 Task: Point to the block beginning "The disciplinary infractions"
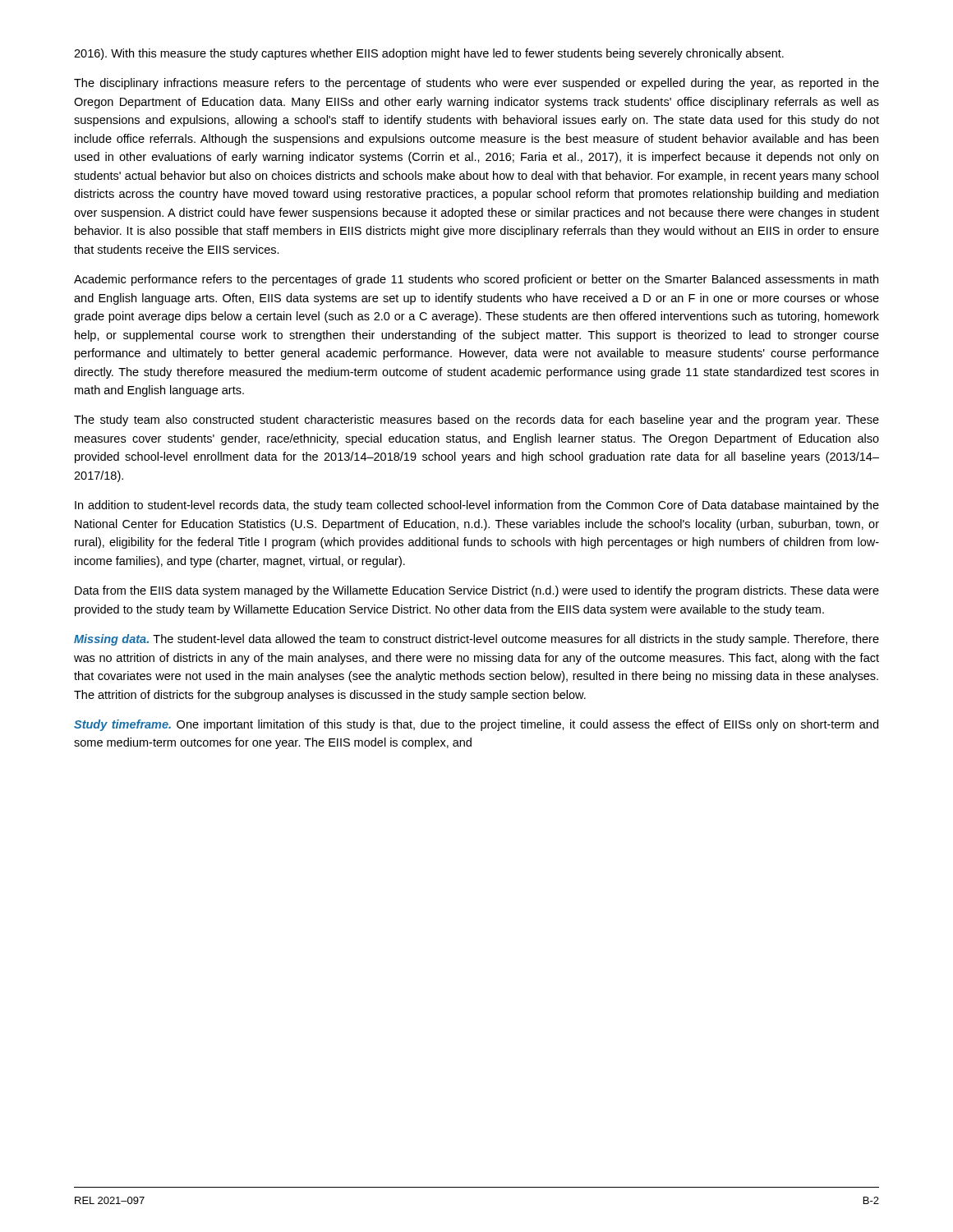pos(476,166)
